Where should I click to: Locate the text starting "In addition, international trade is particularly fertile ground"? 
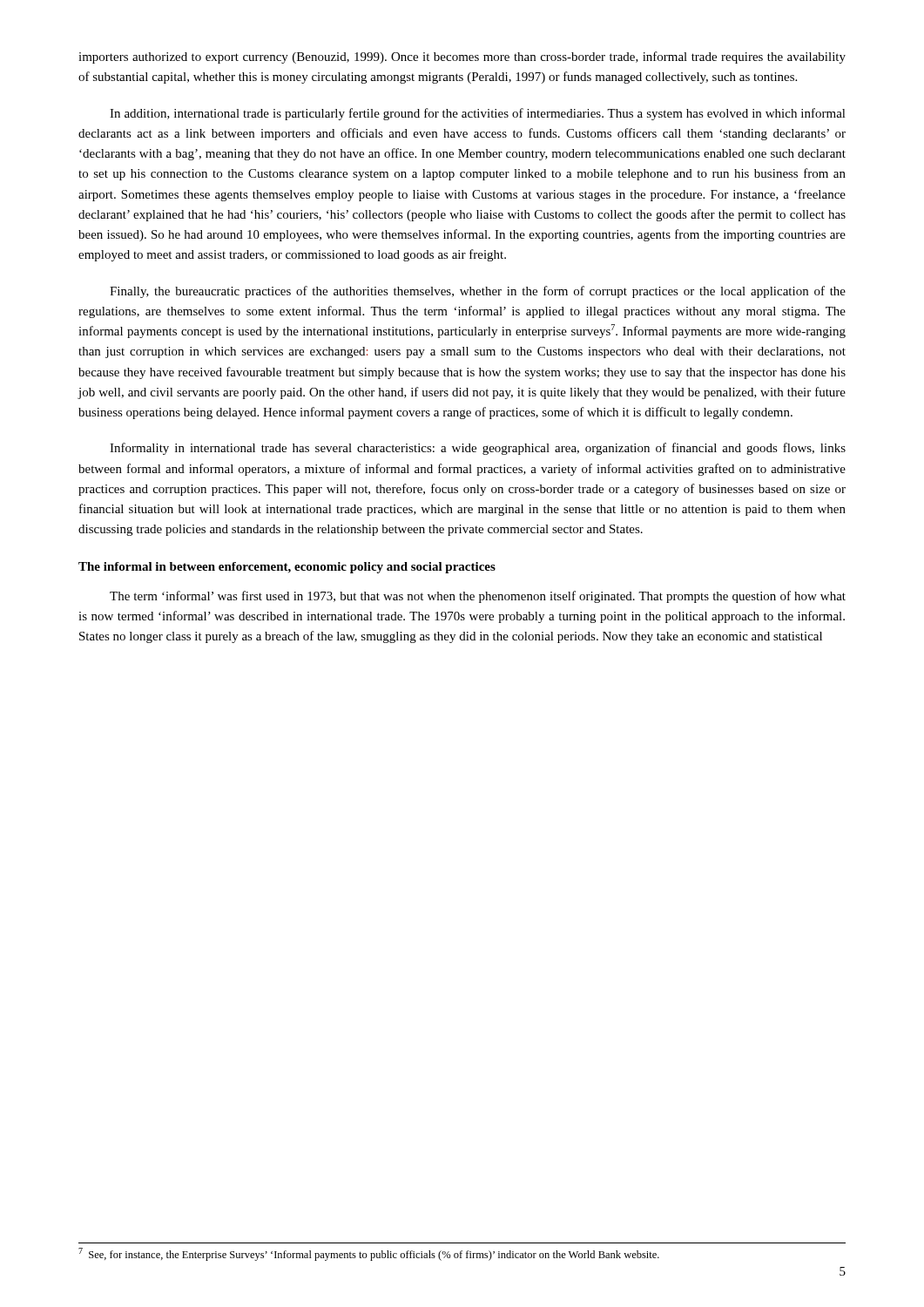tap(462, 184)
